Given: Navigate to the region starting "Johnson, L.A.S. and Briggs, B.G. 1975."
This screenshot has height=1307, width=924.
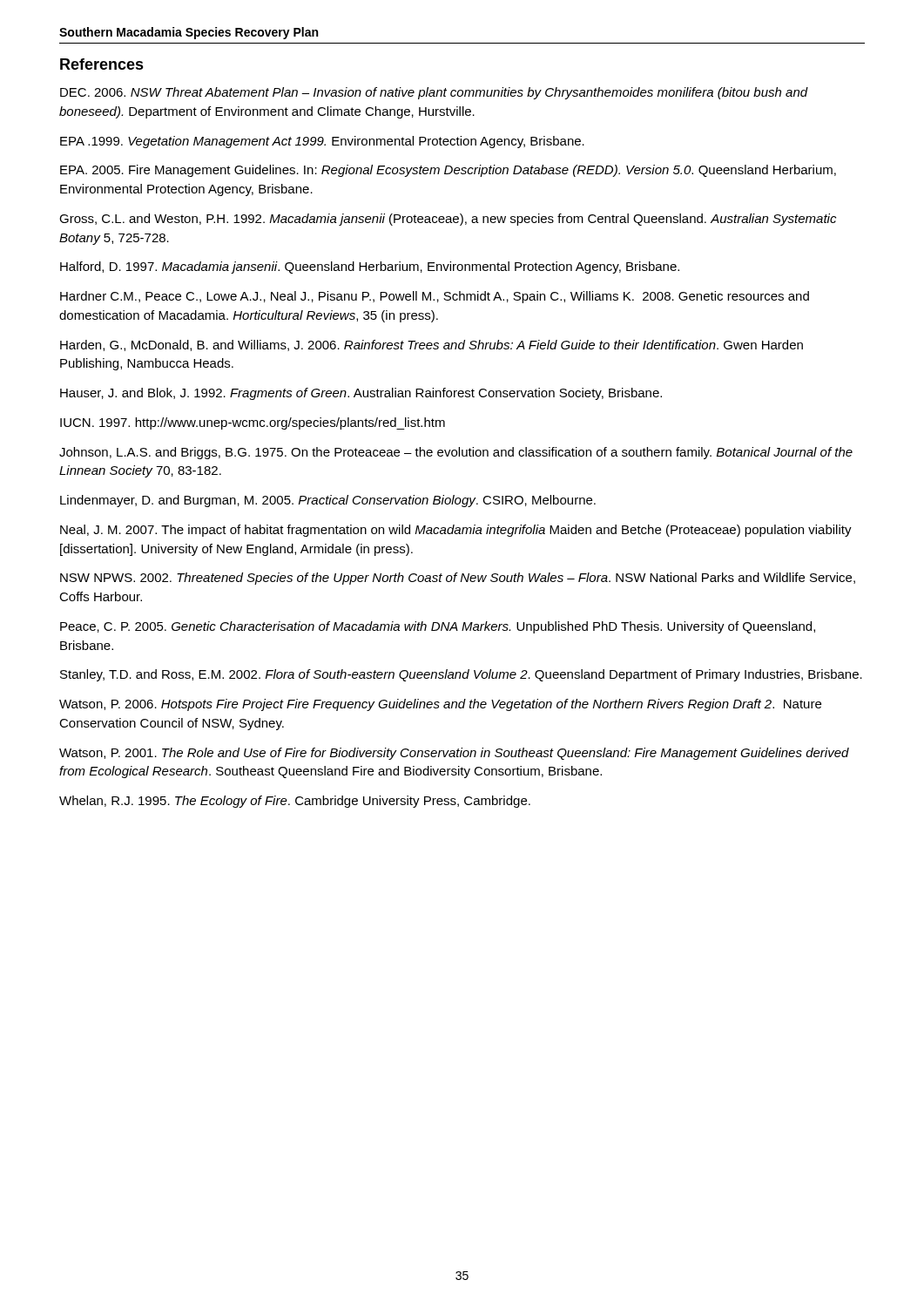Looking at the screenshot, I should [x=456, y=461].
